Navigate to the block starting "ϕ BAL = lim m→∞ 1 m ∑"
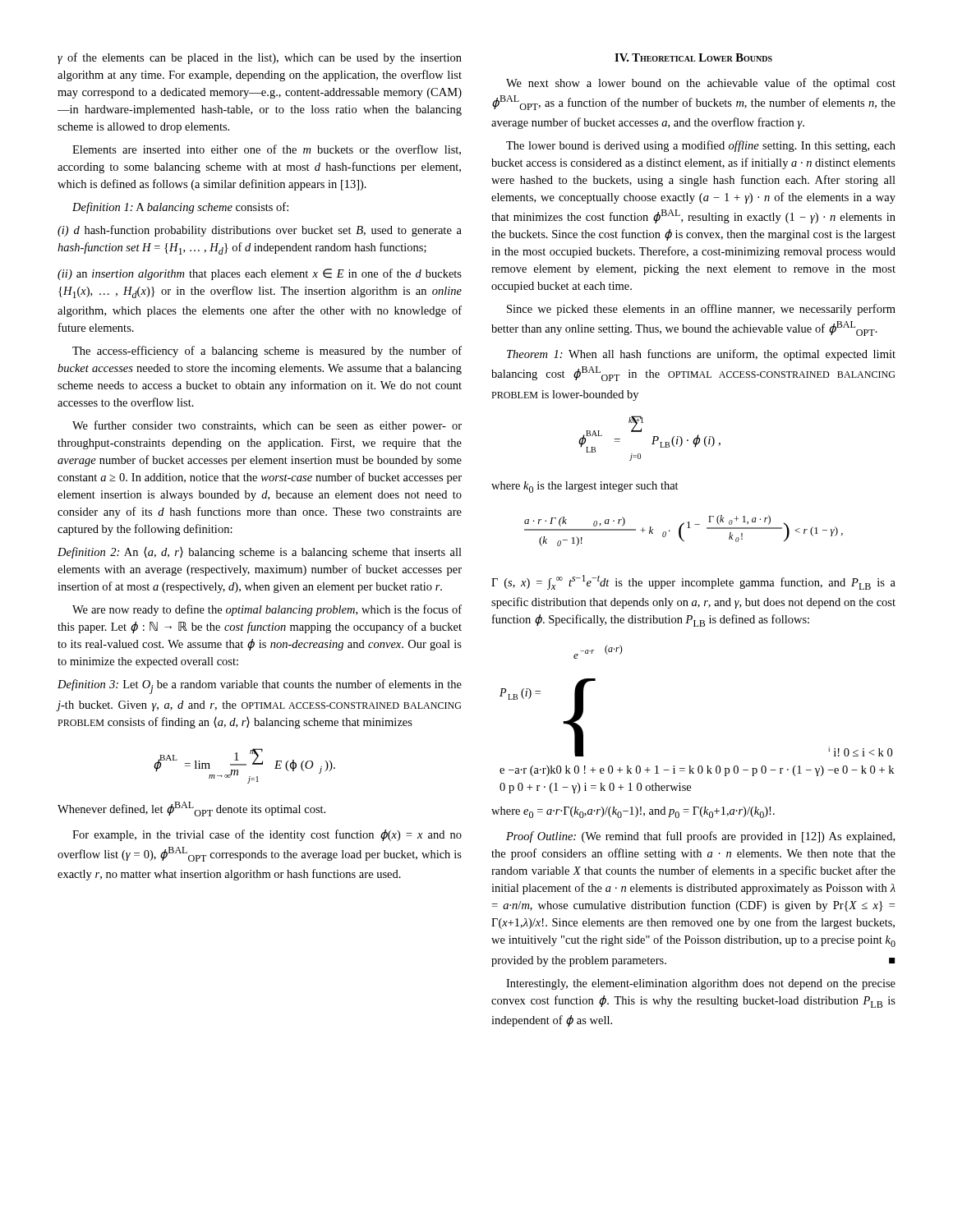953x1232 pixels. coord(260,762)
